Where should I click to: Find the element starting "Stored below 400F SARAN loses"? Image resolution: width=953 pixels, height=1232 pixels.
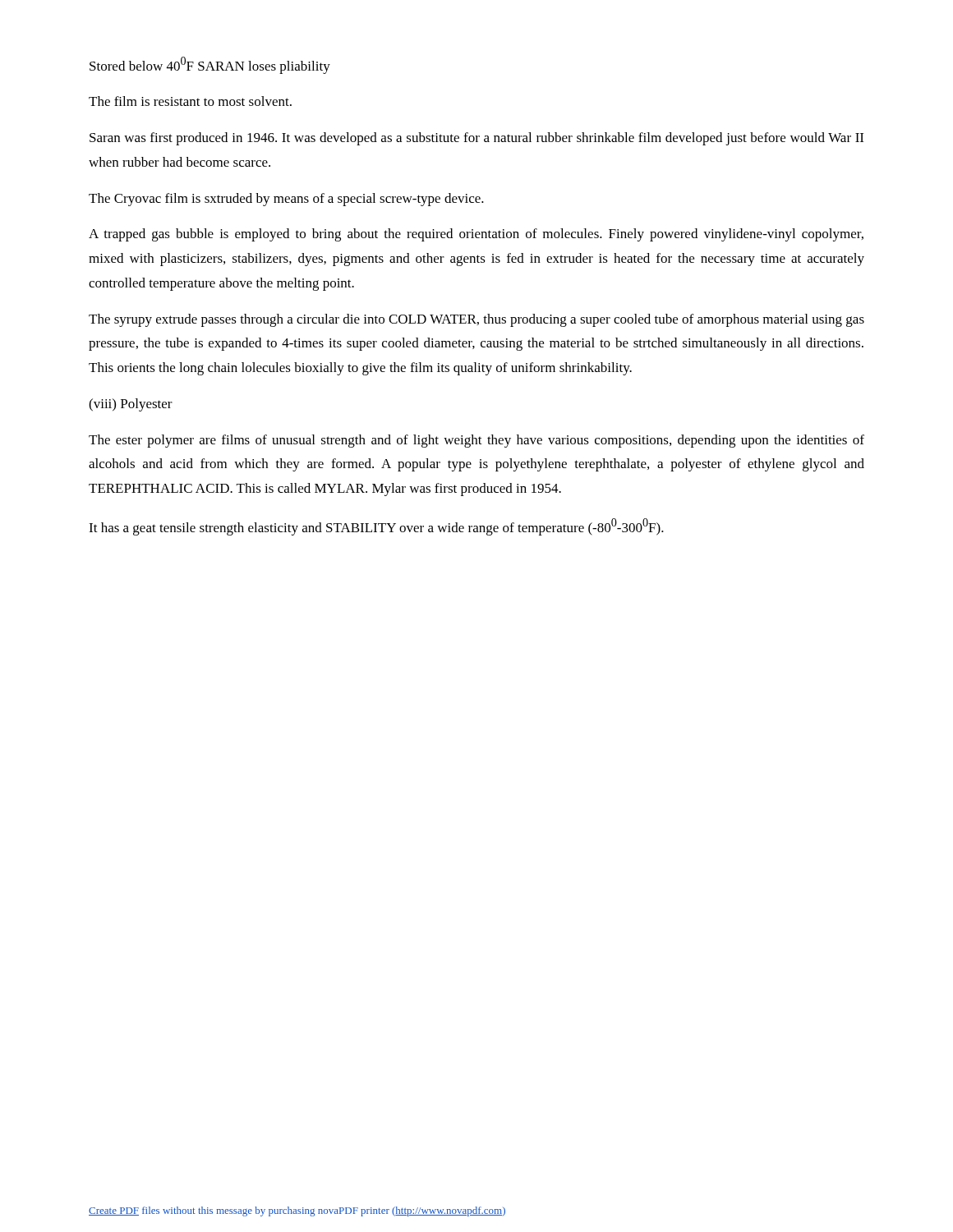tap(209, 64)
